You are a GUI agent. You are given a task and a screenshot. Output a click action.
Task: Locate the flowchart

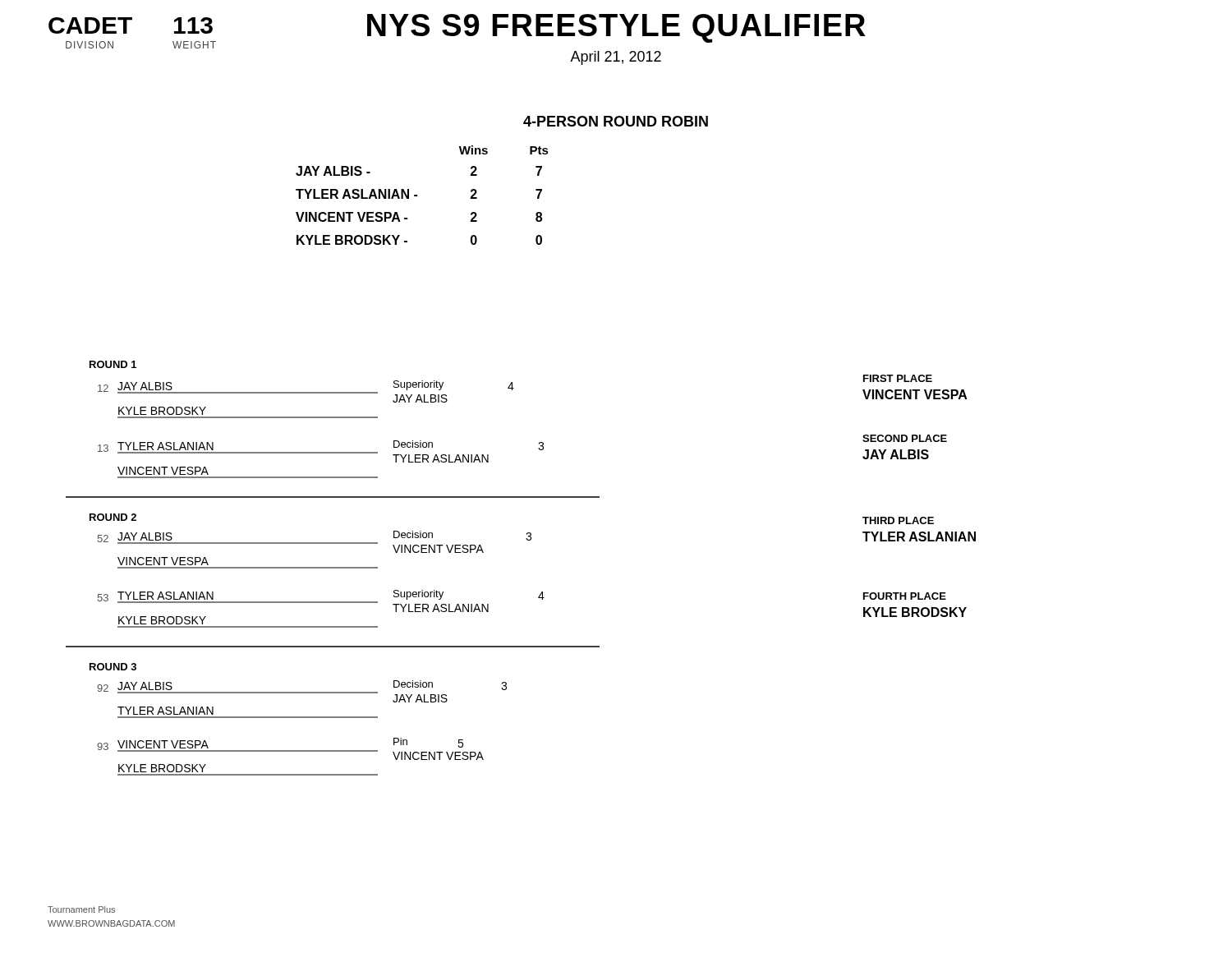[616, 550]
